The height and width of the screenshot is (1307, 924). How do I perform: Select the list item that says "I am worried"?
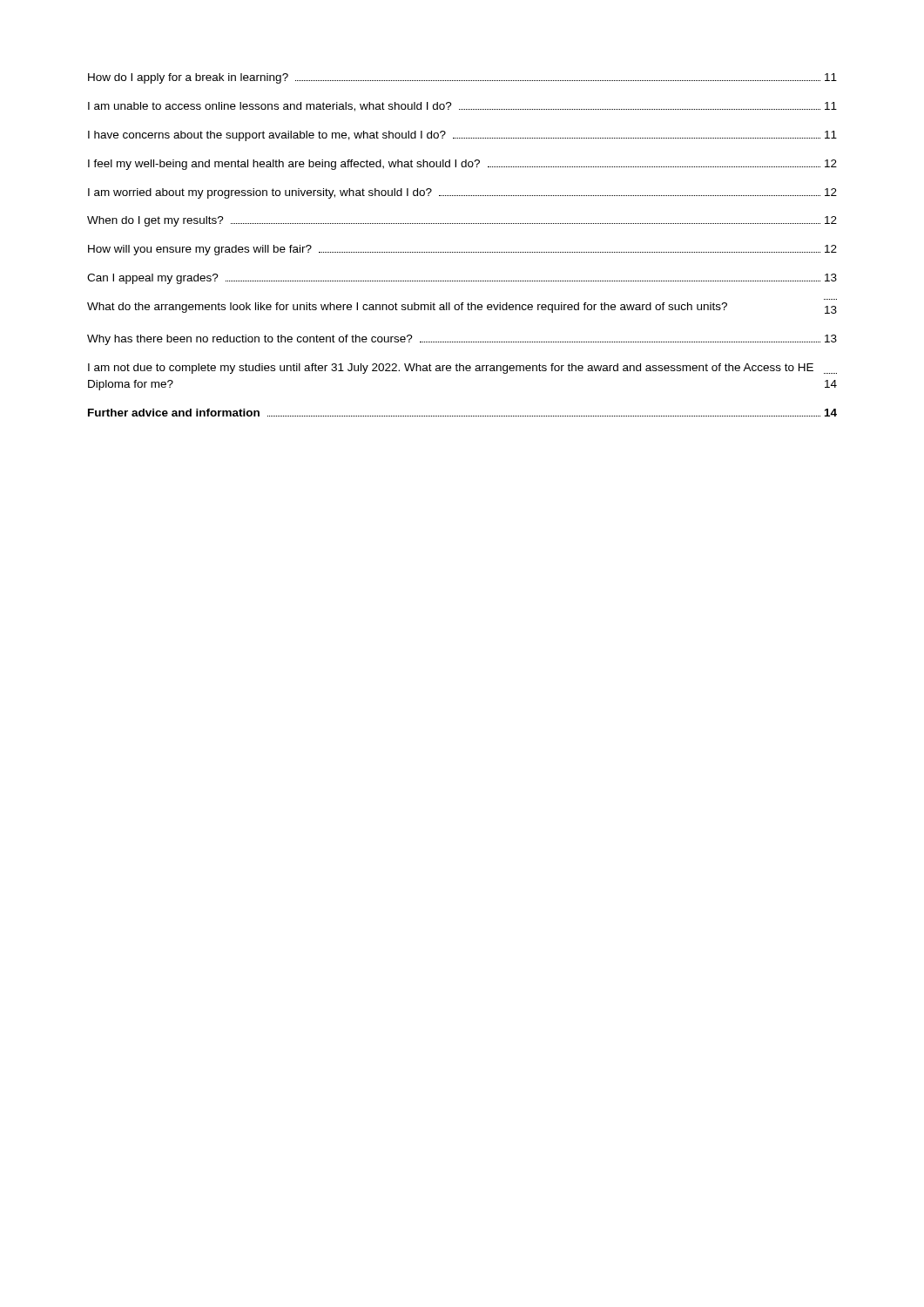(462, 193)
